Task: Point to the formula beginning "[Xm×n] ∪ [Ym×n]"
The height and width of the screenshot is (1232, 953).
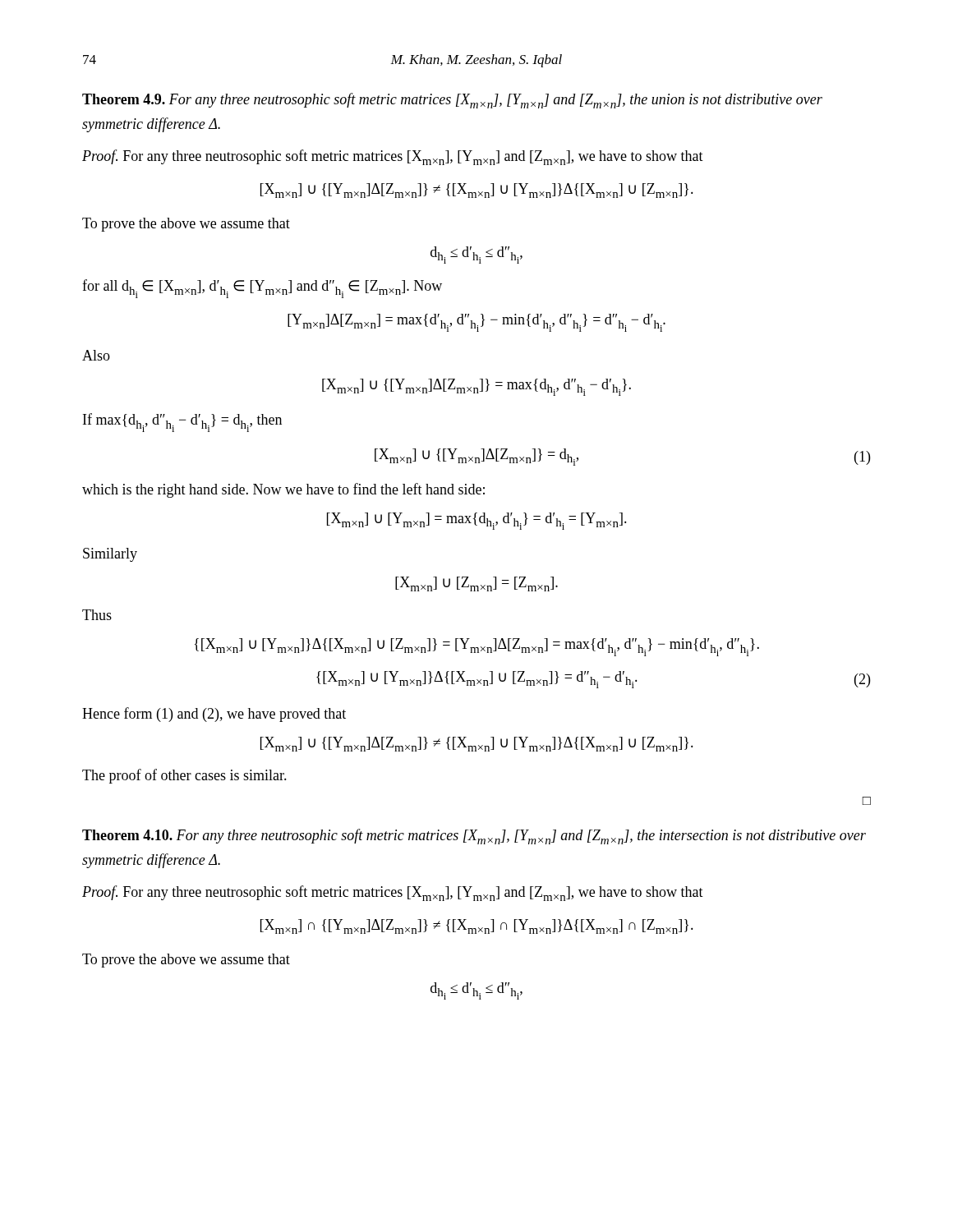Action: [476, 521]
